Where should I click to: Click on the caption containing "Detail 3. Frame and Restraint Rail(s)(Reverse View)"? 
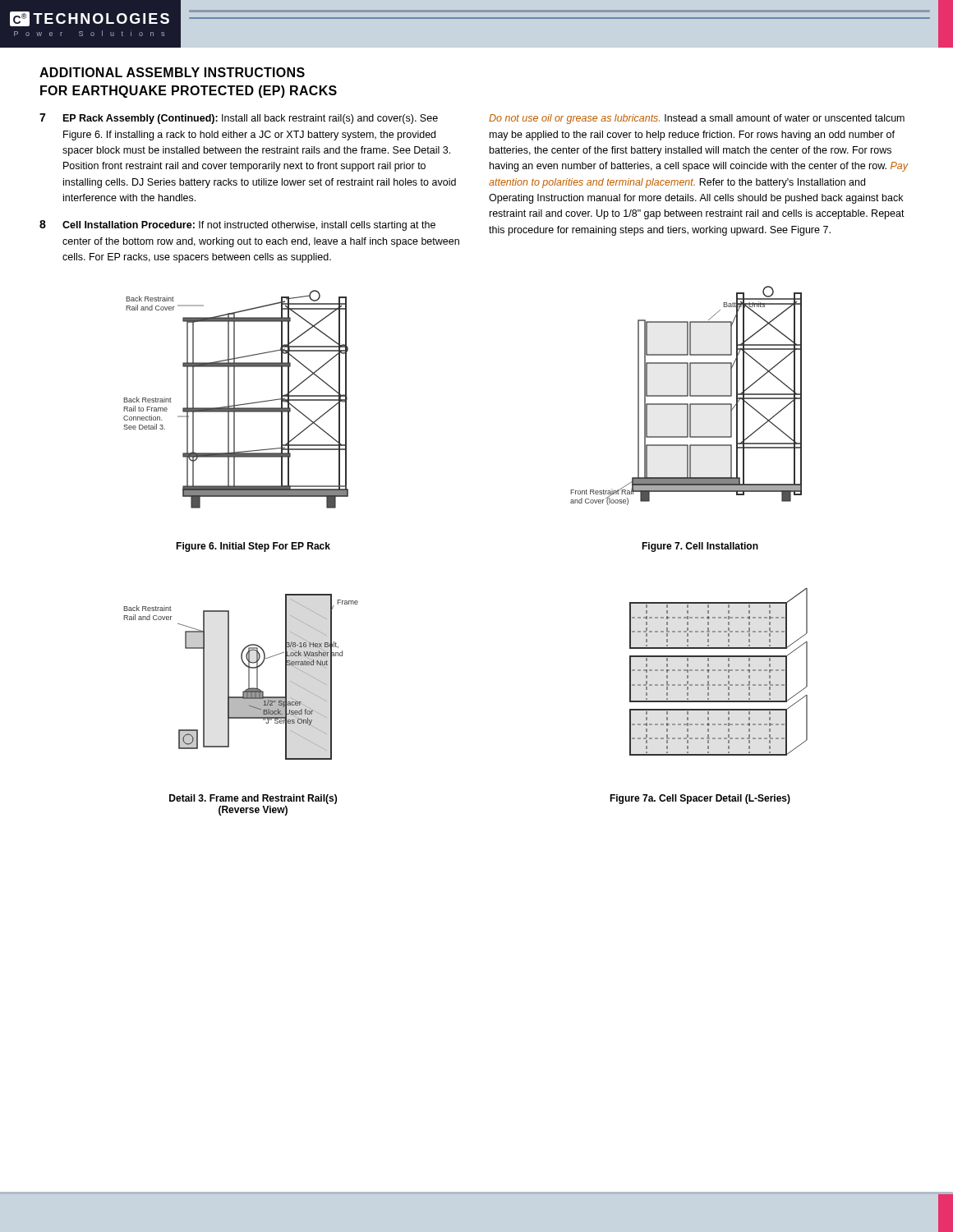(253, 804)
